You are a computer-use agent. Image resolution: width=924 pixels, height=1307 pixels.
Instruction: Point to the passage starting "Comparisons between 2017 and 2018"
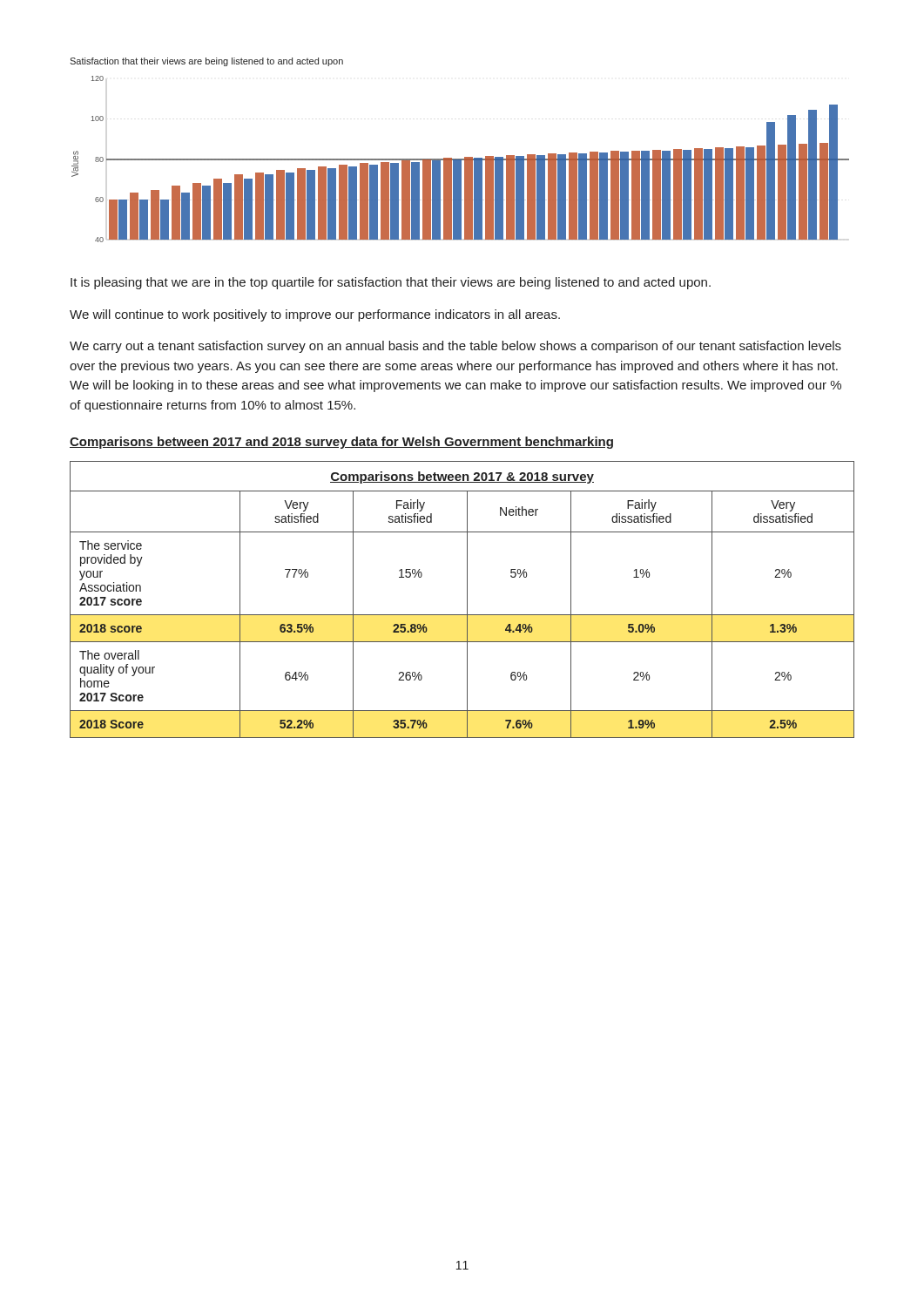[x=342, y=441]
